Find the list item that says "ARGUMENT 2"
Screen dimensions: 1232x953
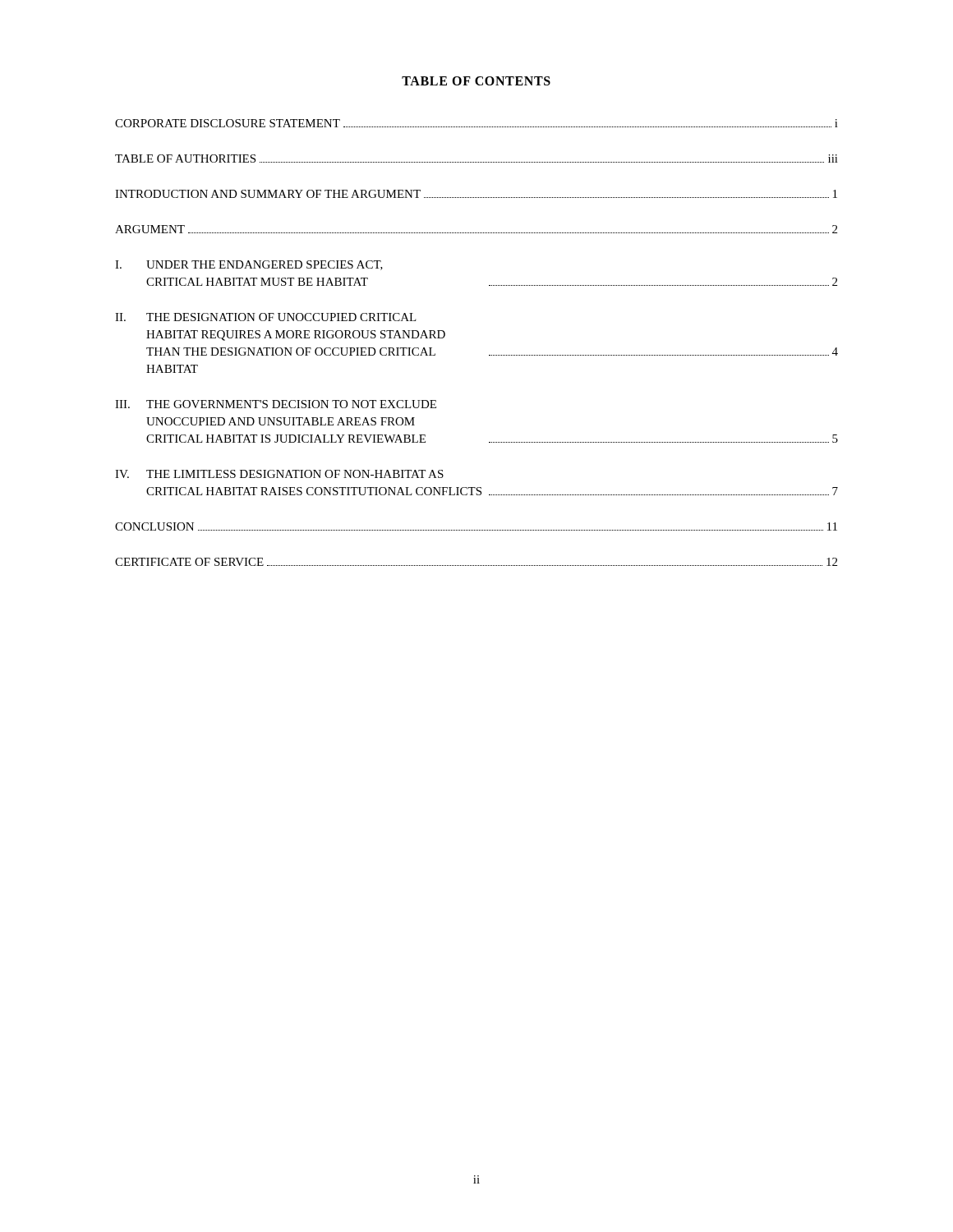[x=476, y=230]
